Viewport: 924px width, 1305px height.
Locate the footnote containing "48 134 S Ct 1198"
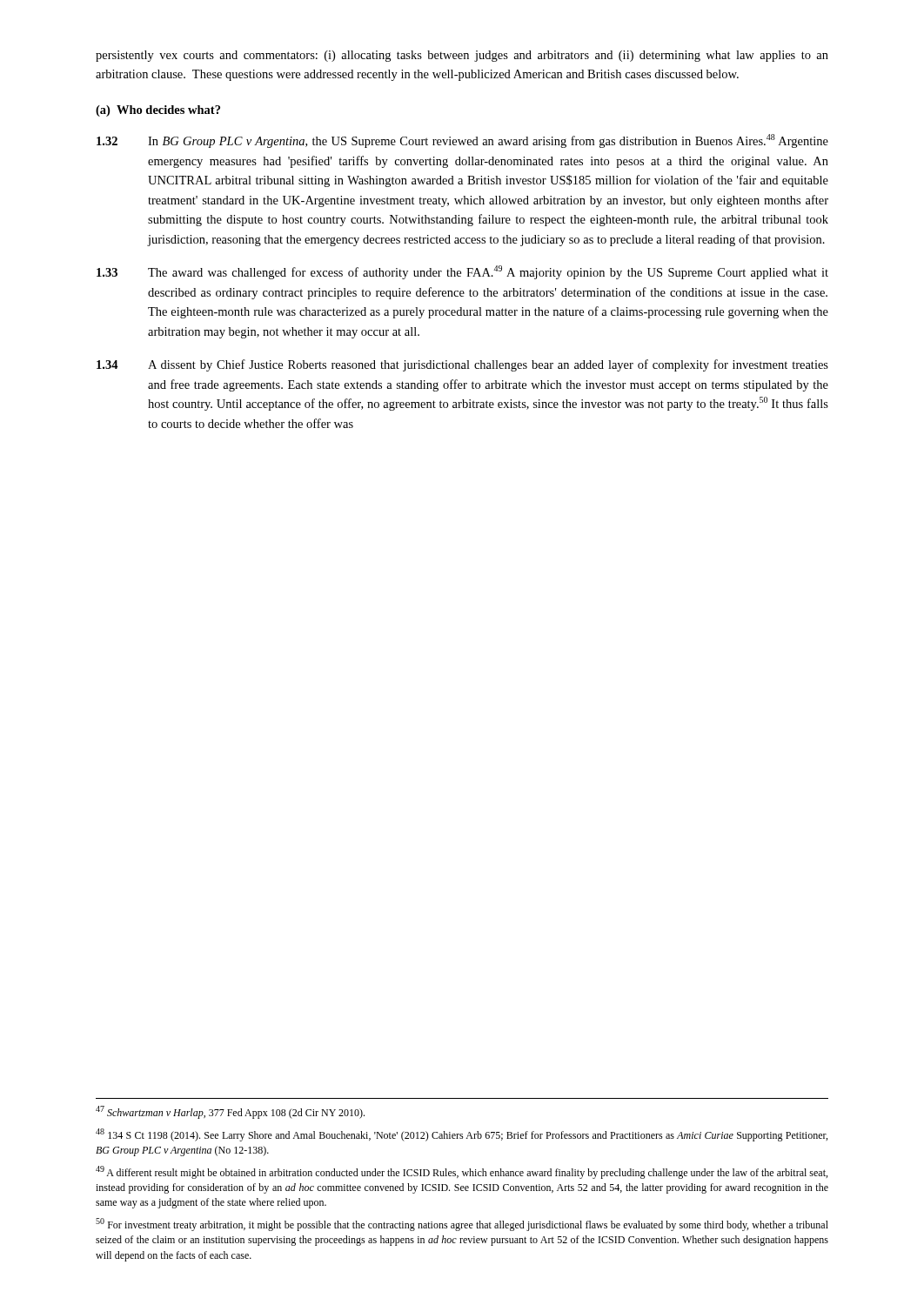coord(462,1142)
